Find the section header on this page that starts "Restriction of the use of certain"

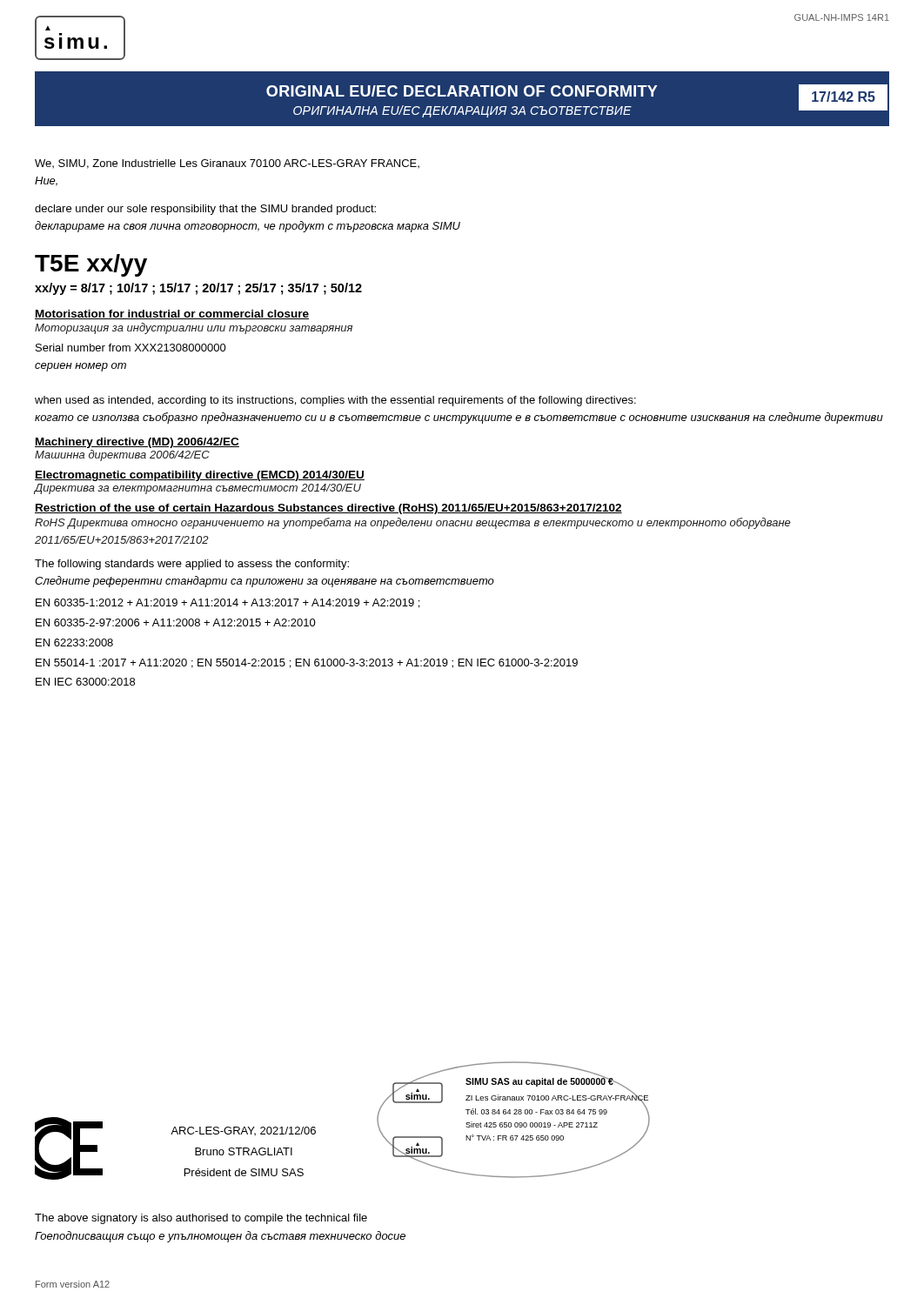coord(328,508)
